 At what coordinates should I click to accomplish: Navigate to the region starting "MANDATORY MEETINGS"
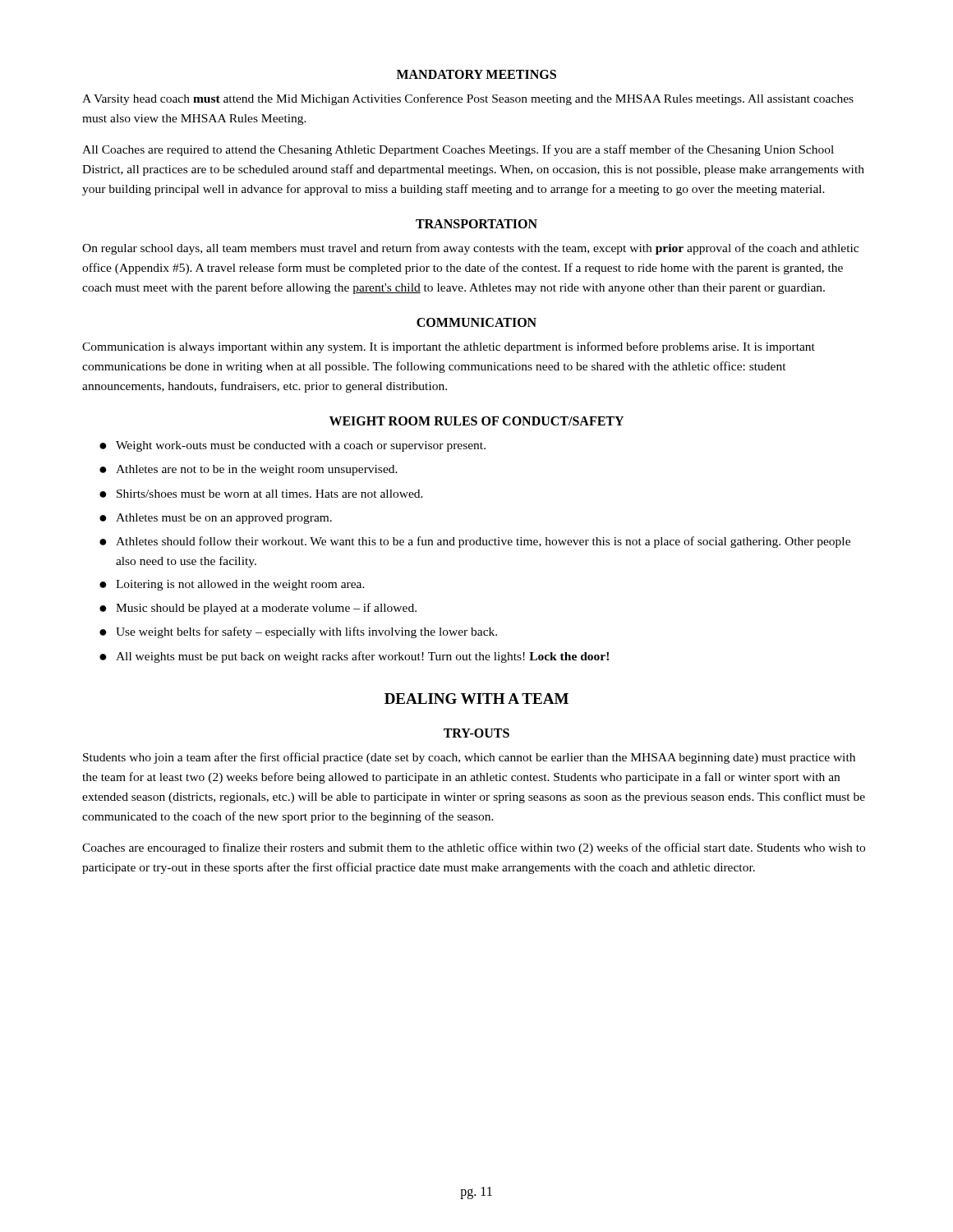(x=476, y=74)
